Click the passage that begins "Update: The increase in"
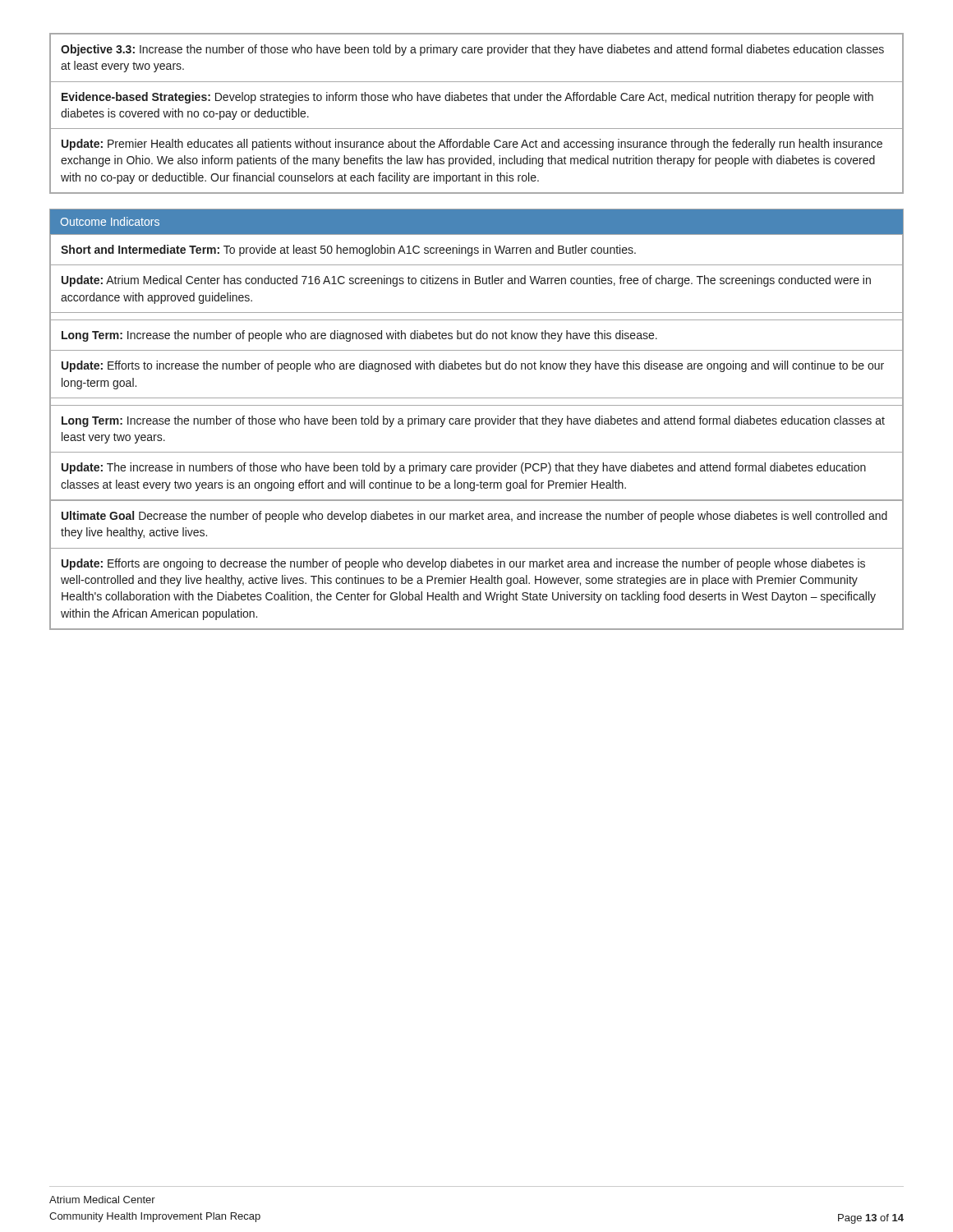The image size is (953, 1232). coord(463,476)
